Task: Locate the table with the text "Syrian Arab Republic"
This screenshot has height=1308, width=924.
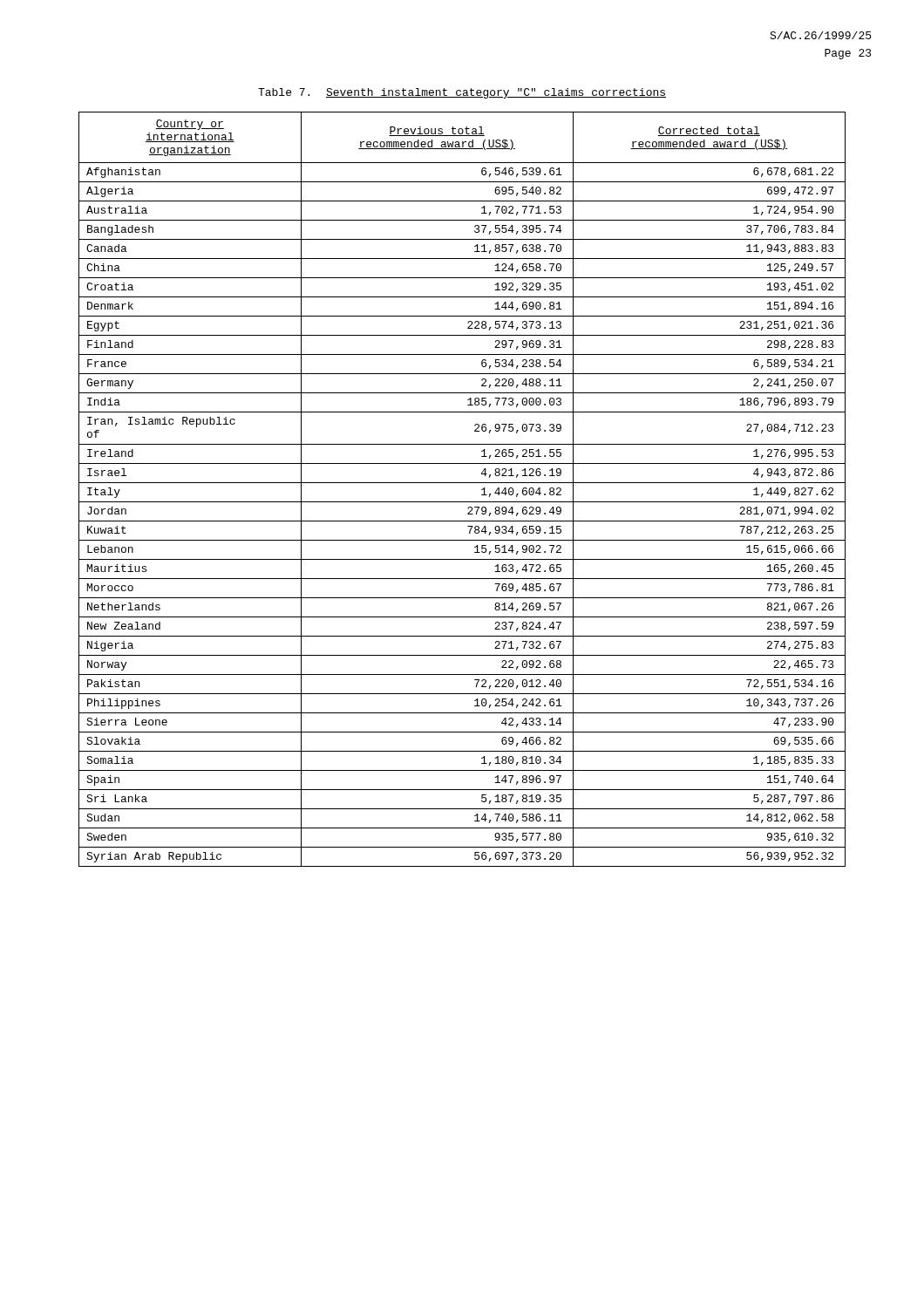Action: point(462,489)
